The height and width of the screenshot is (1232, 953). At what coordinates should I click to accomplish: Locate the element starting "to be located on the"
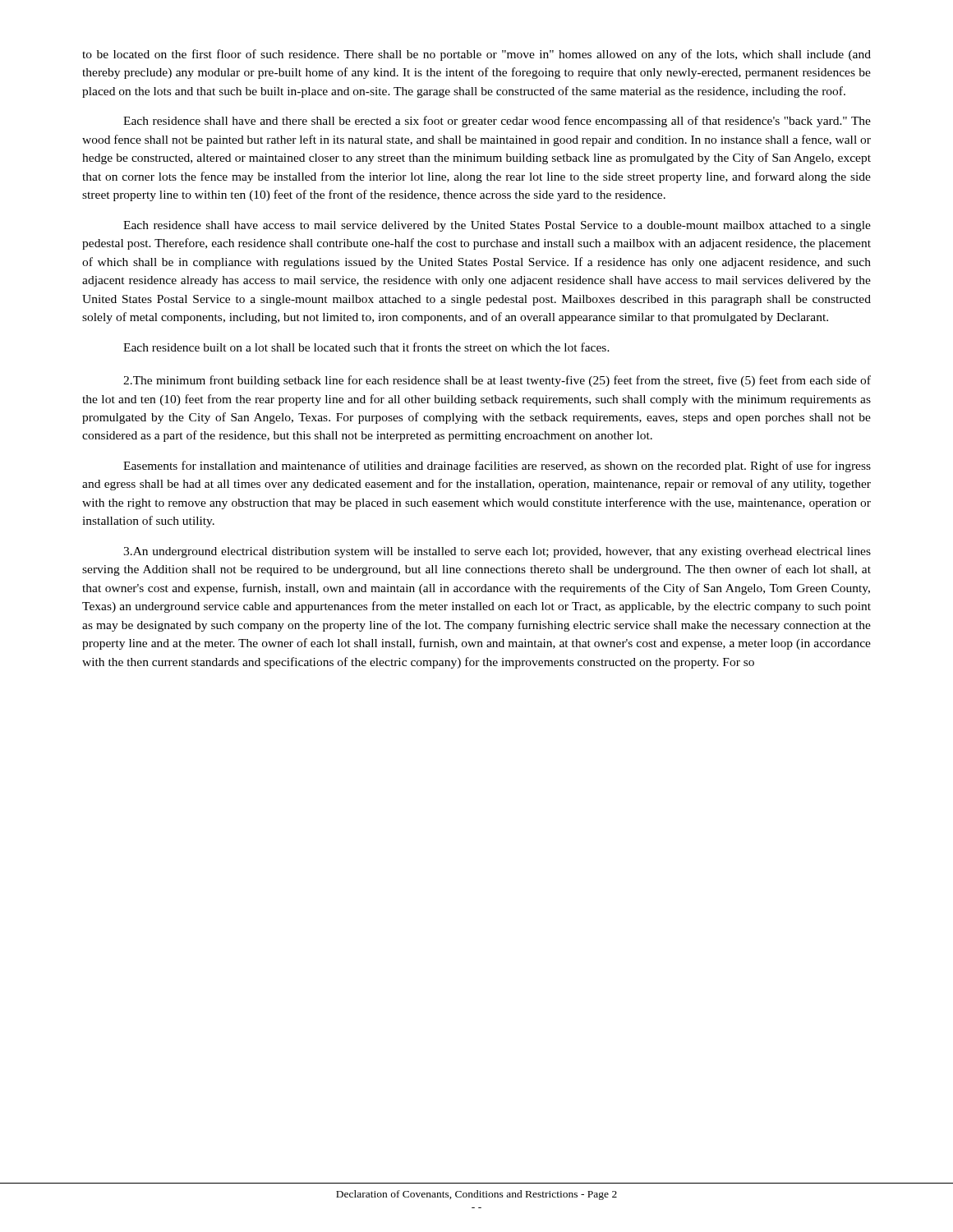click(476, 73)
